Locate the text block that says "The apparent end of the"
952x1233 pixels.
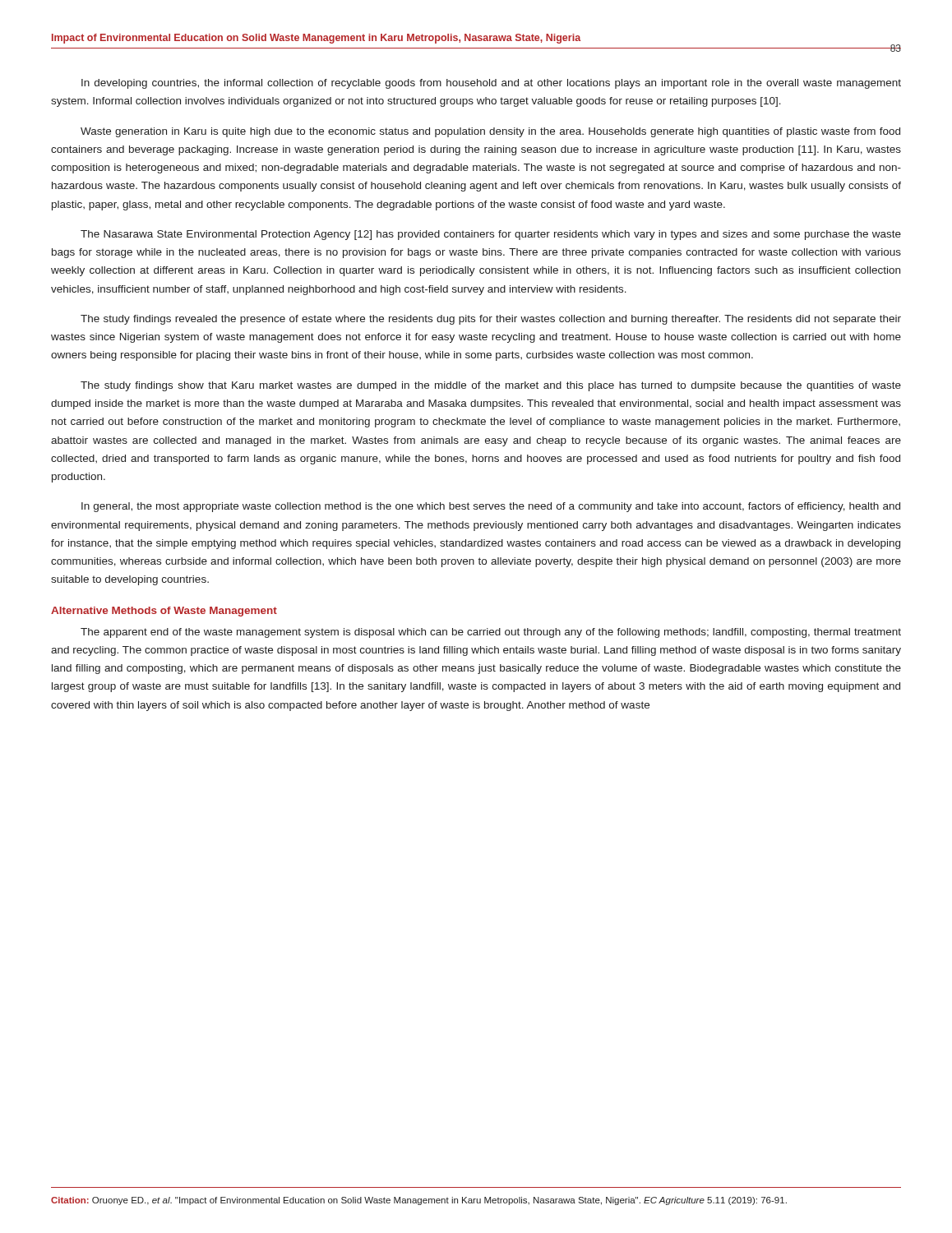tap(476, 668)
